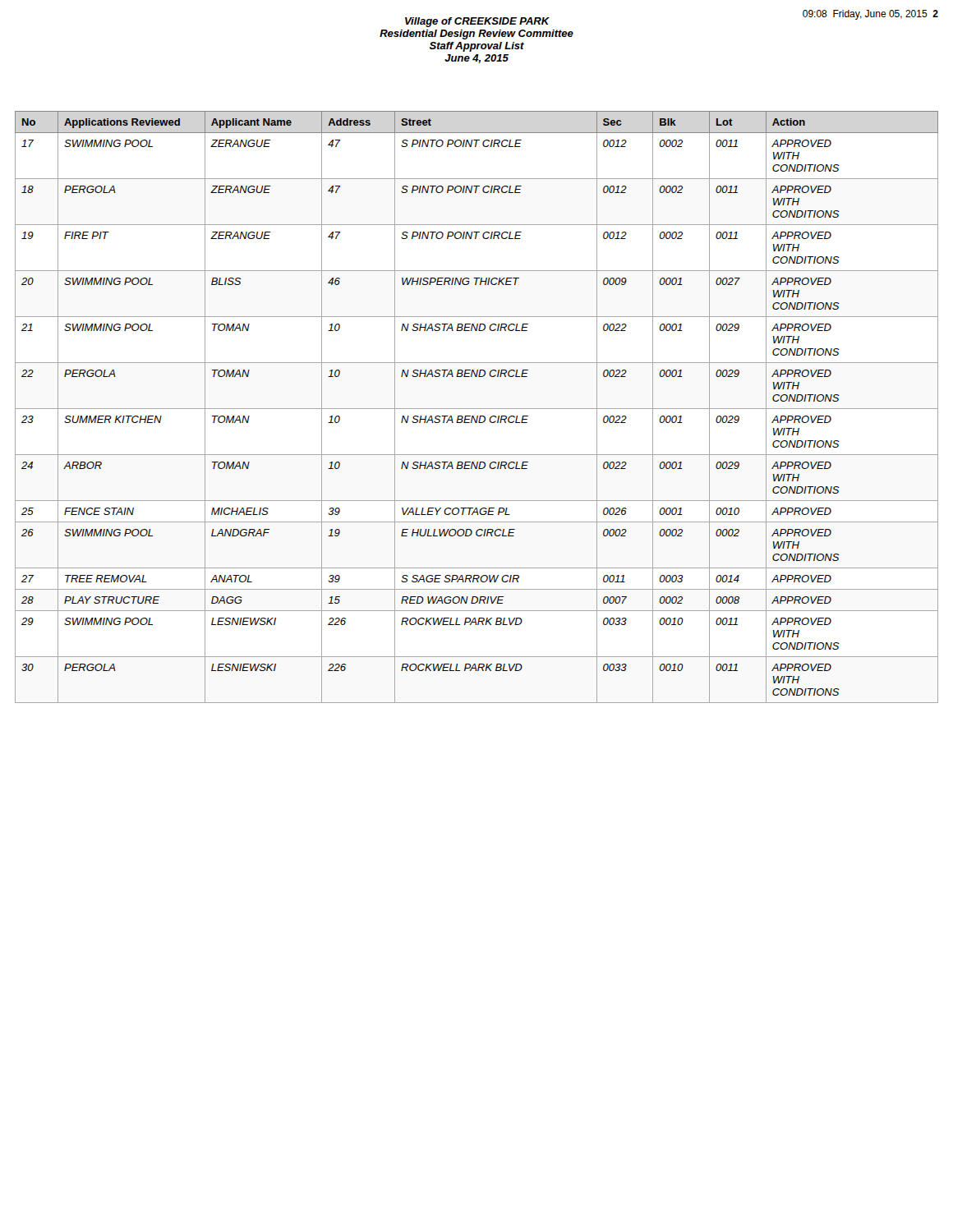The height and width of the screenshot is (1232, 953).
Task: Find the table that mentions "APPROVED WITH CONDITIONS"
Action: click(x=476, y=407)
